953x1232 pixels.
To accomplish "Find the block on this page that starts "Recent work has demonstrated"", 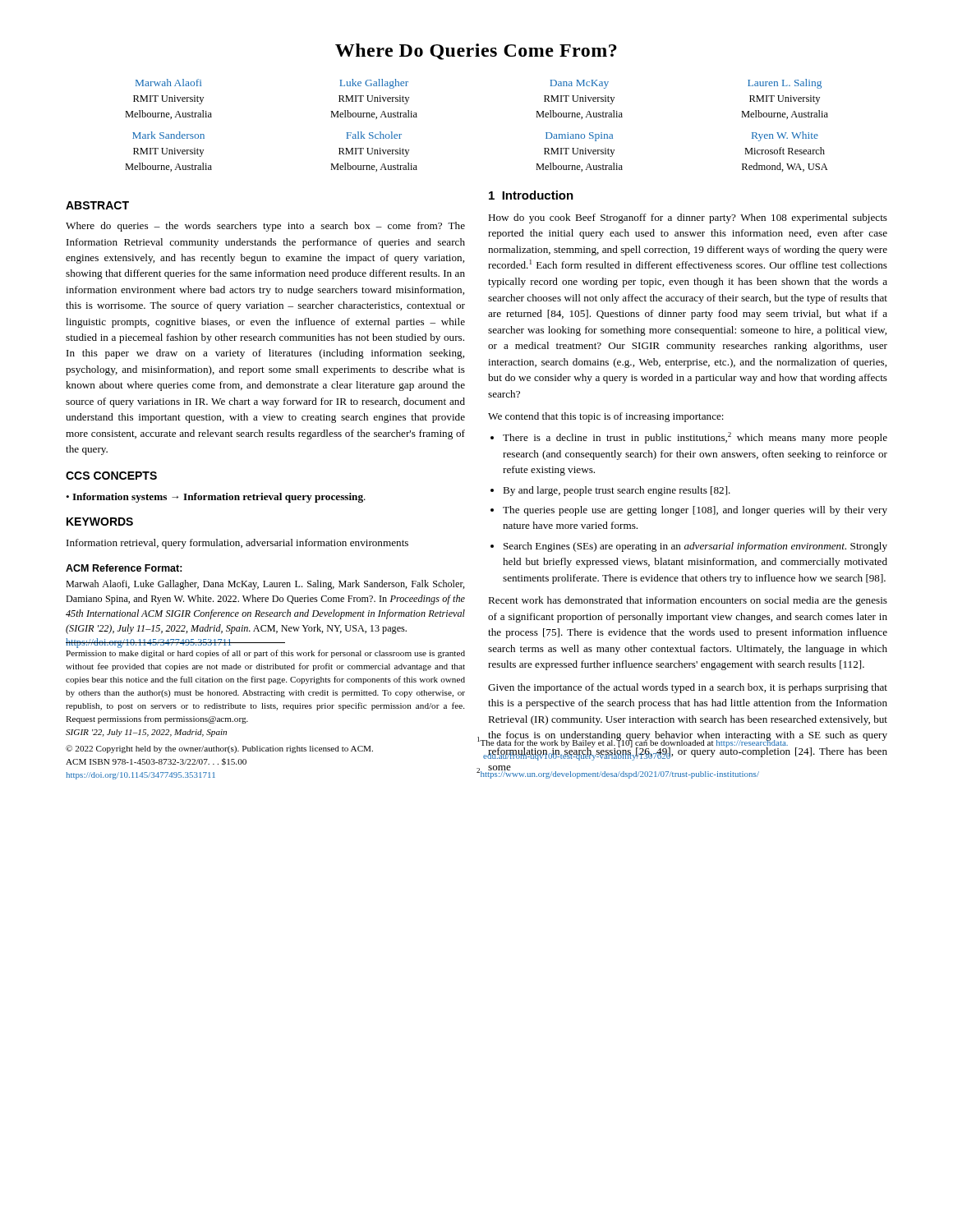I will pyautogui.click(x=688, y=684).
